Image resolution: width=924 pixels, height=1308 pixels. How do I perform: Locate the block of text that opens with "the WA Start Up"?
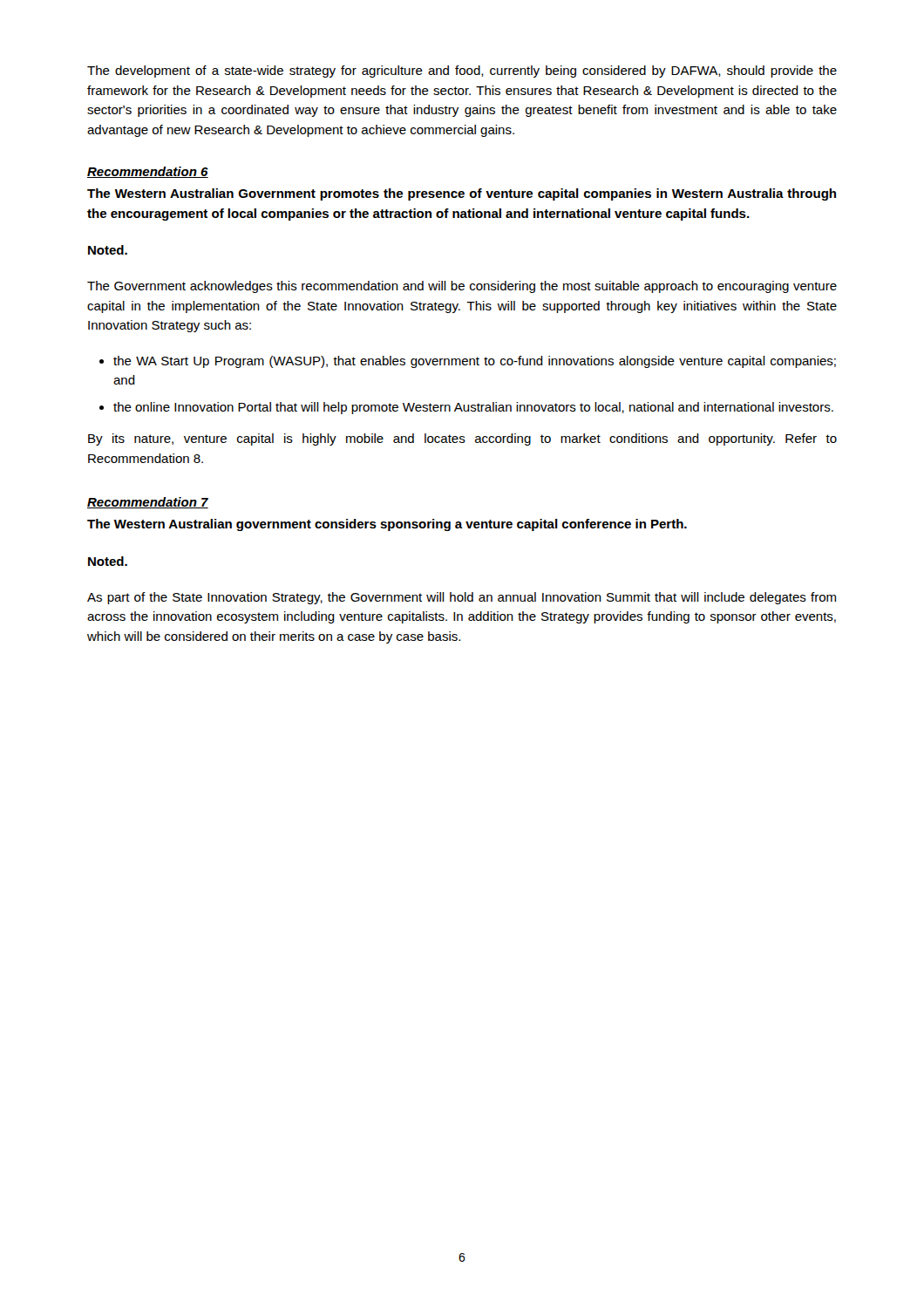[475, 370]
